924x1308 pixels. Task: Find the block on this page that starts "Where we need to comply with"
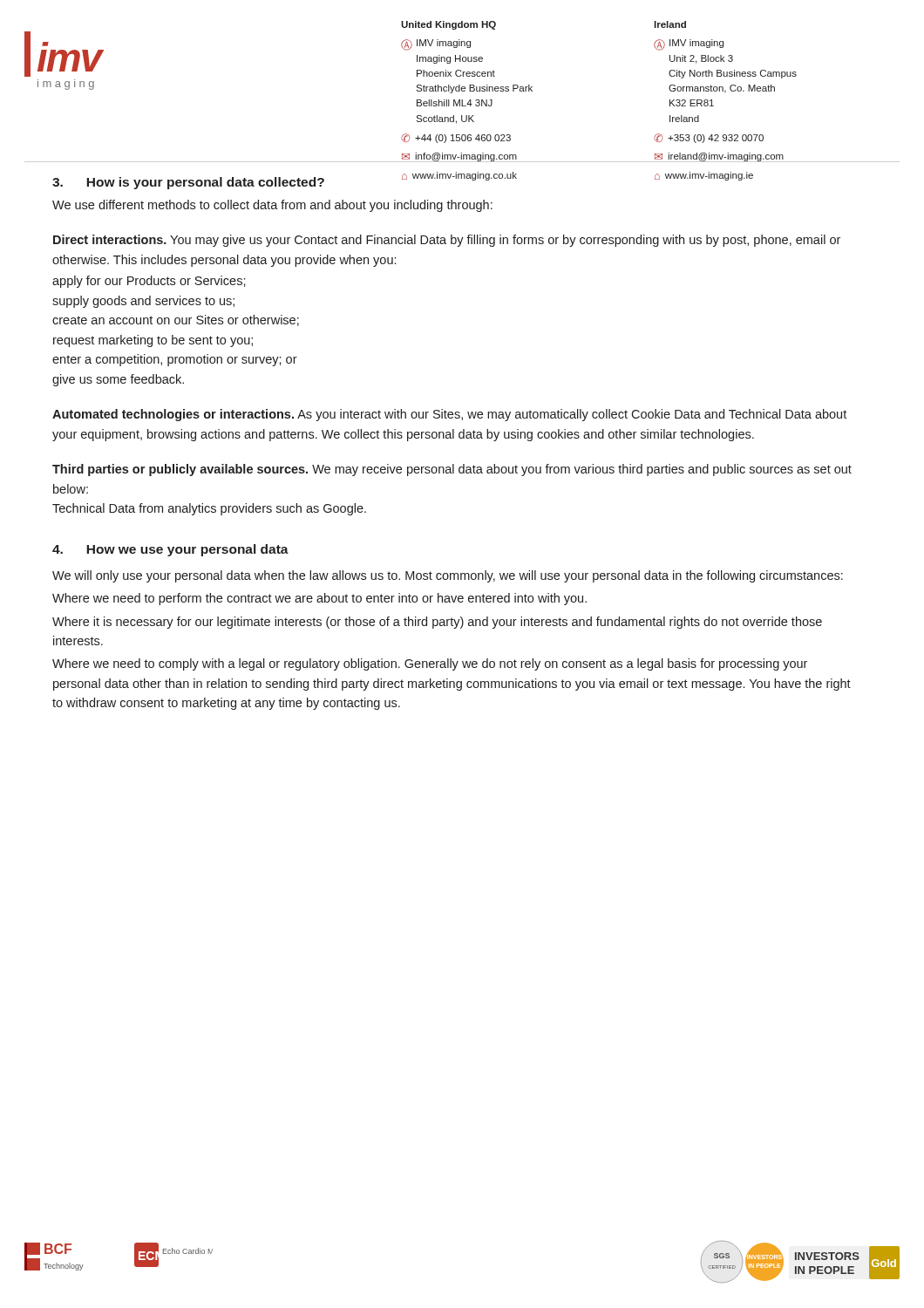coord(451,684)
